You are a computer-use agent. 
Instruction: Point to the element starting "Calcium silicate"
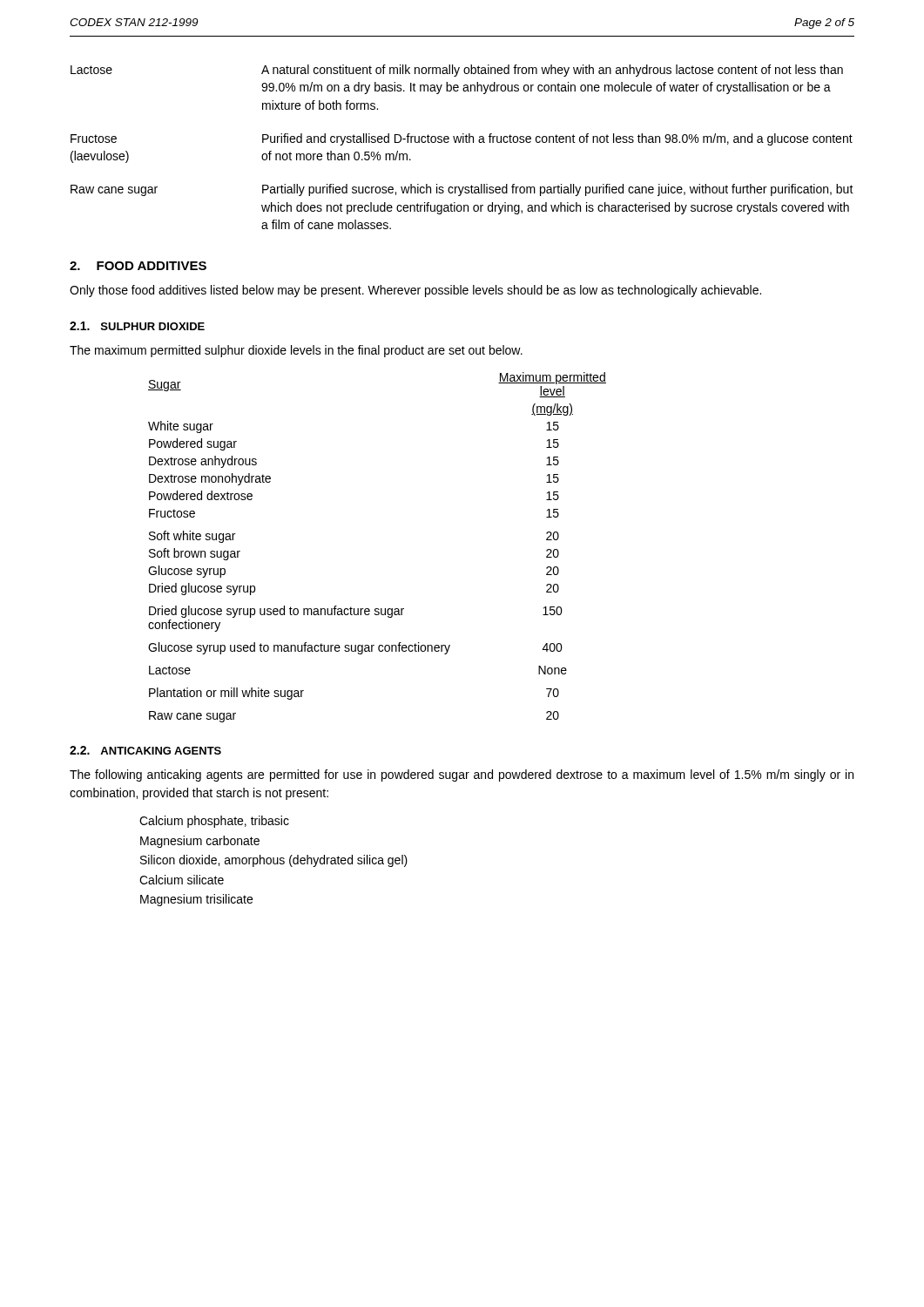182,880
